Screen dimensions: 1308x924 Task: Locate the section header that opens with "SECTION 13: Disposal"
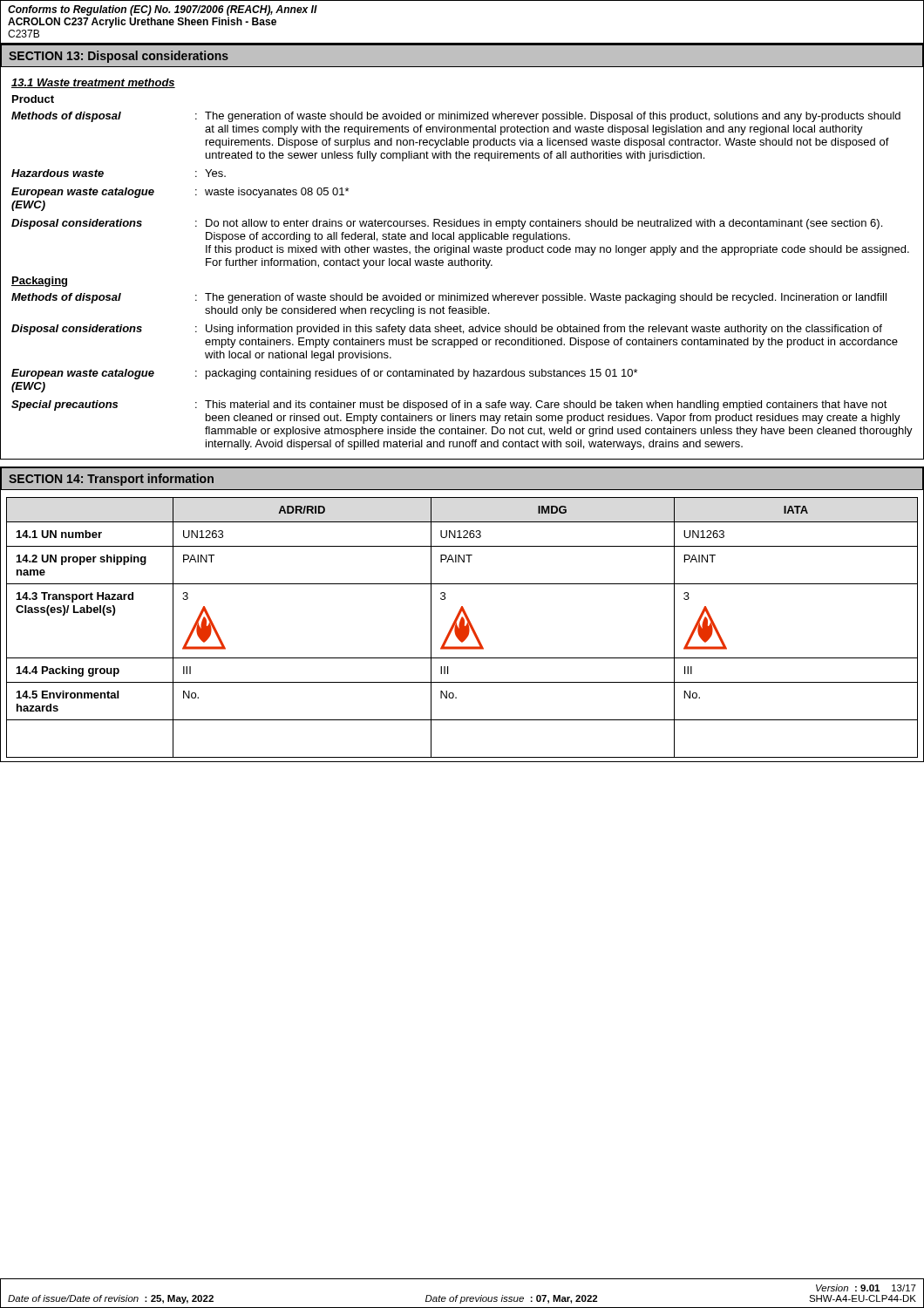[x=119, y=56]
